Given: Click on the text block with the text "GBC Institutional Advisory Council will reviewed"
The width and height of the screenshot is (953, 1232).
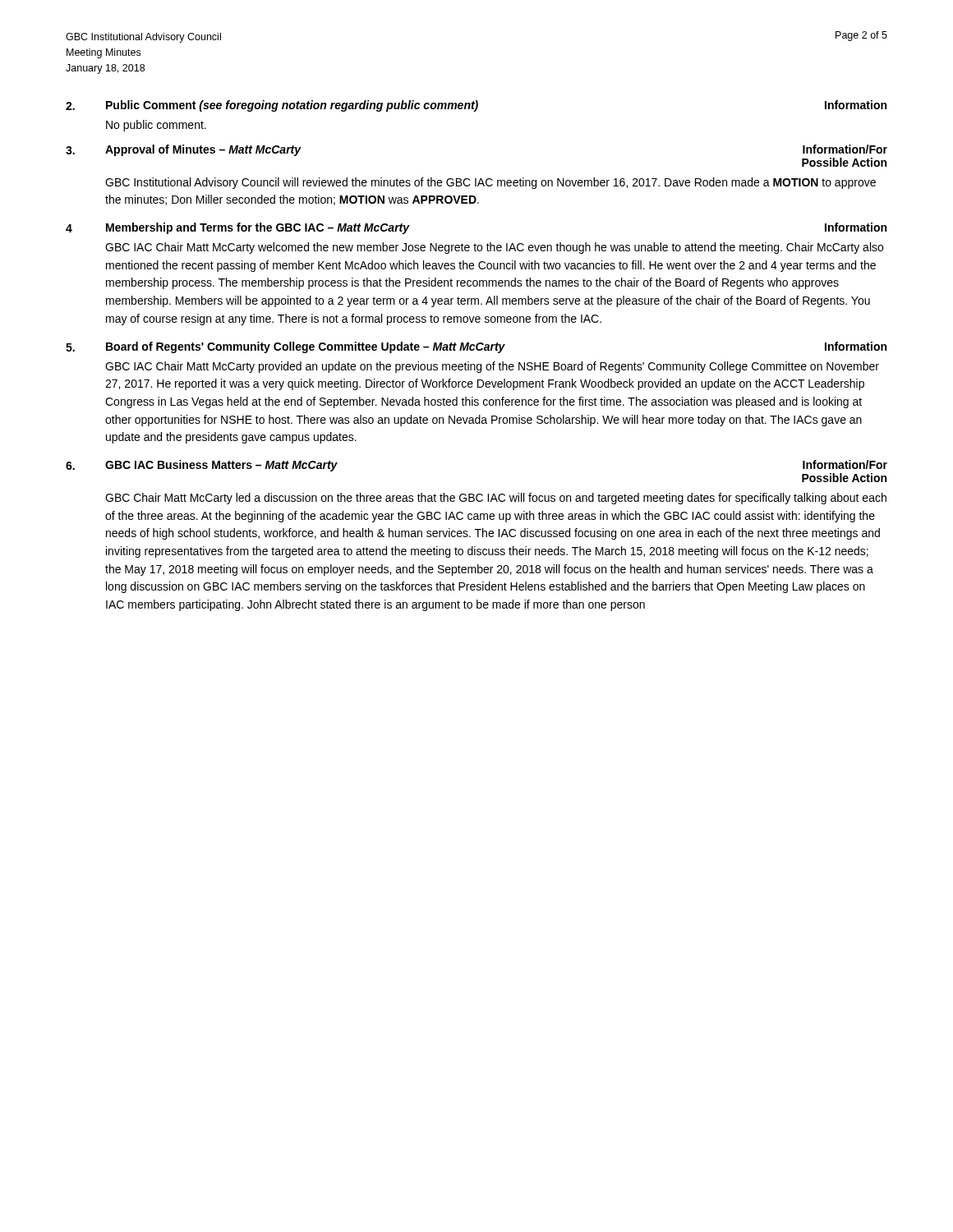Looking at the screenshot, I should point(491,191).
